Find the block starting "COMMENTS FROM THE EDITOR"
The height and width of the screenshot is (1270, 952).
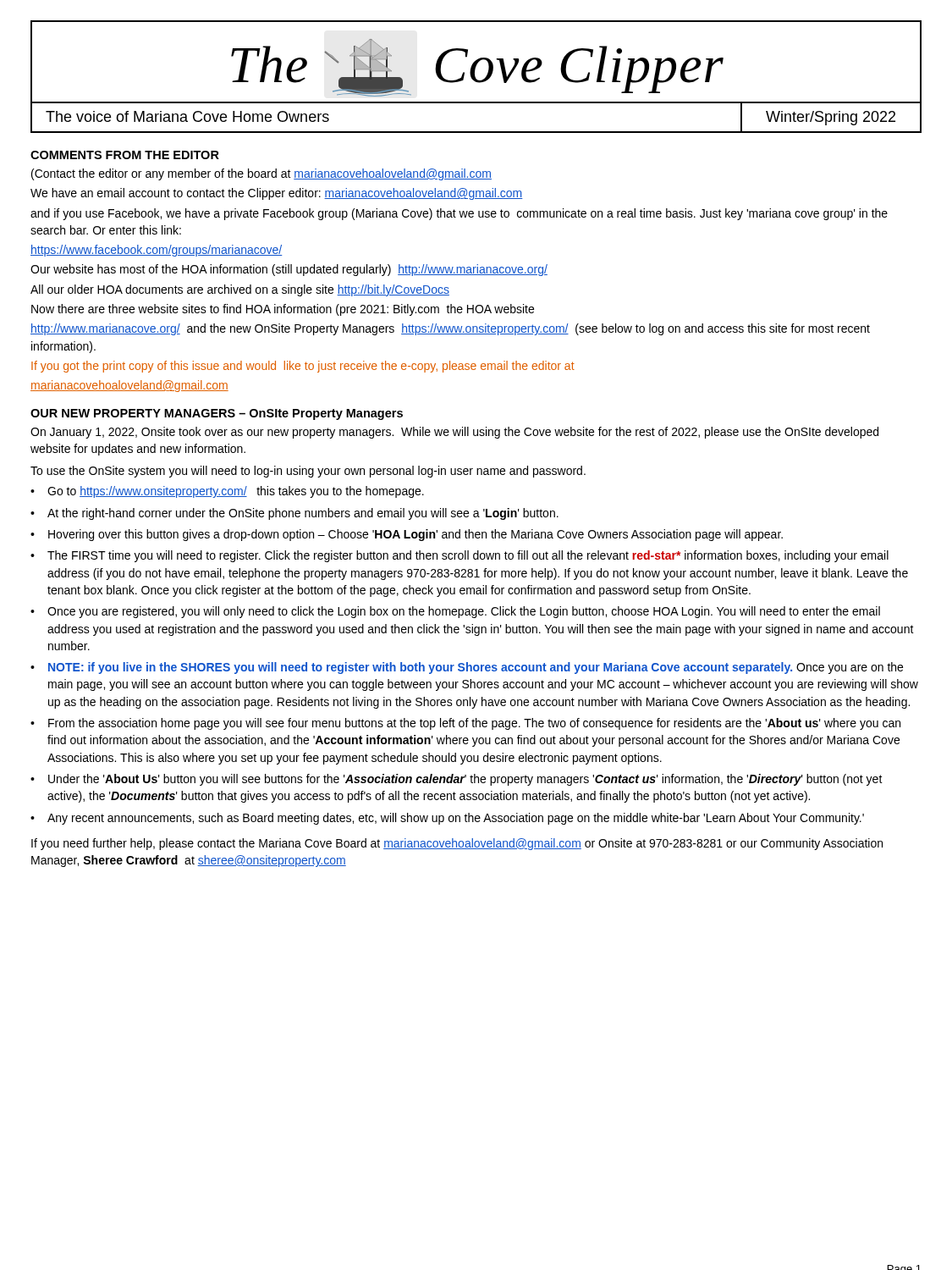pyautogui.click(x=125, y=155)
